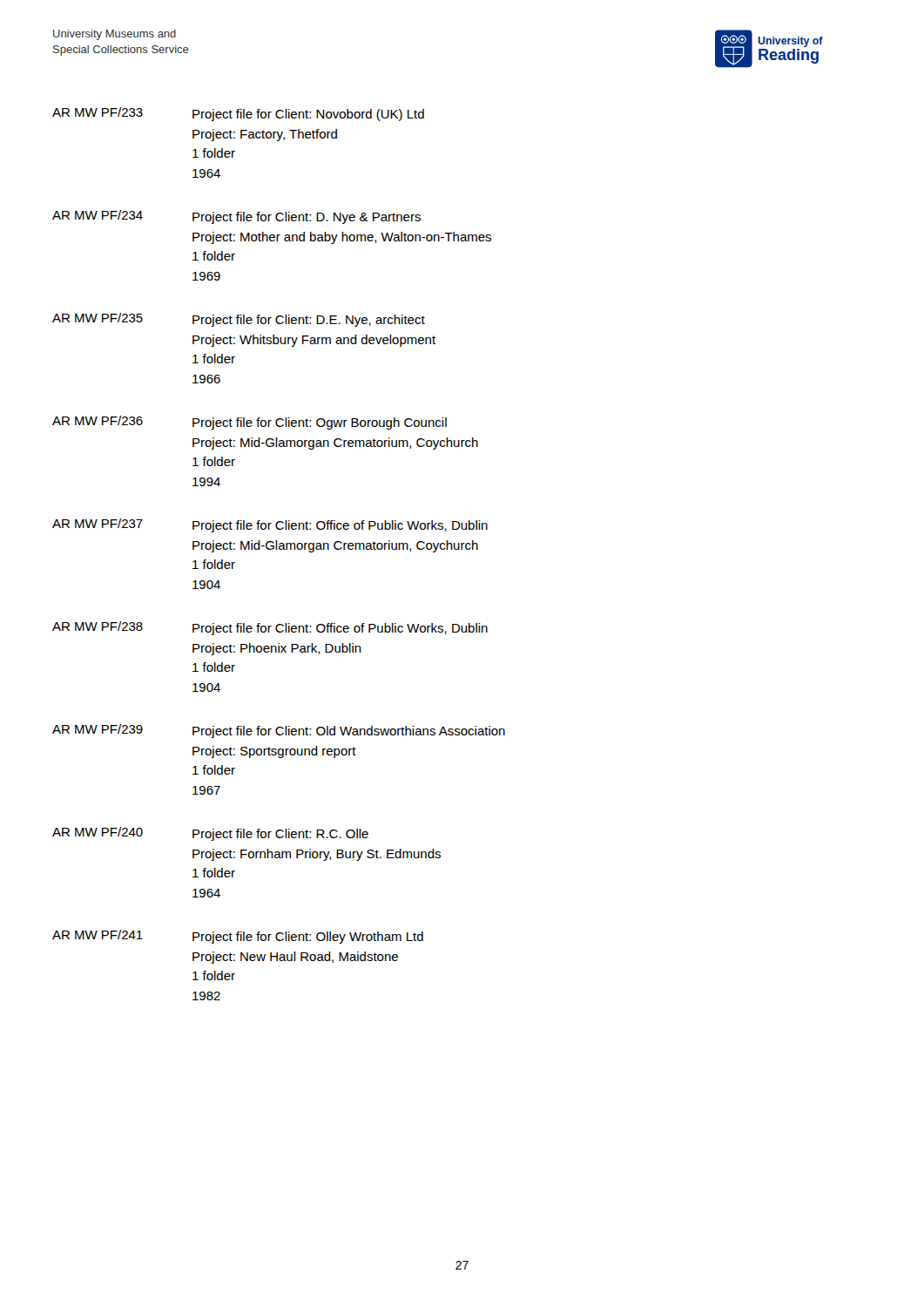Click on the region starting "AR MW PF/239 Project file for"

(279, 731)
